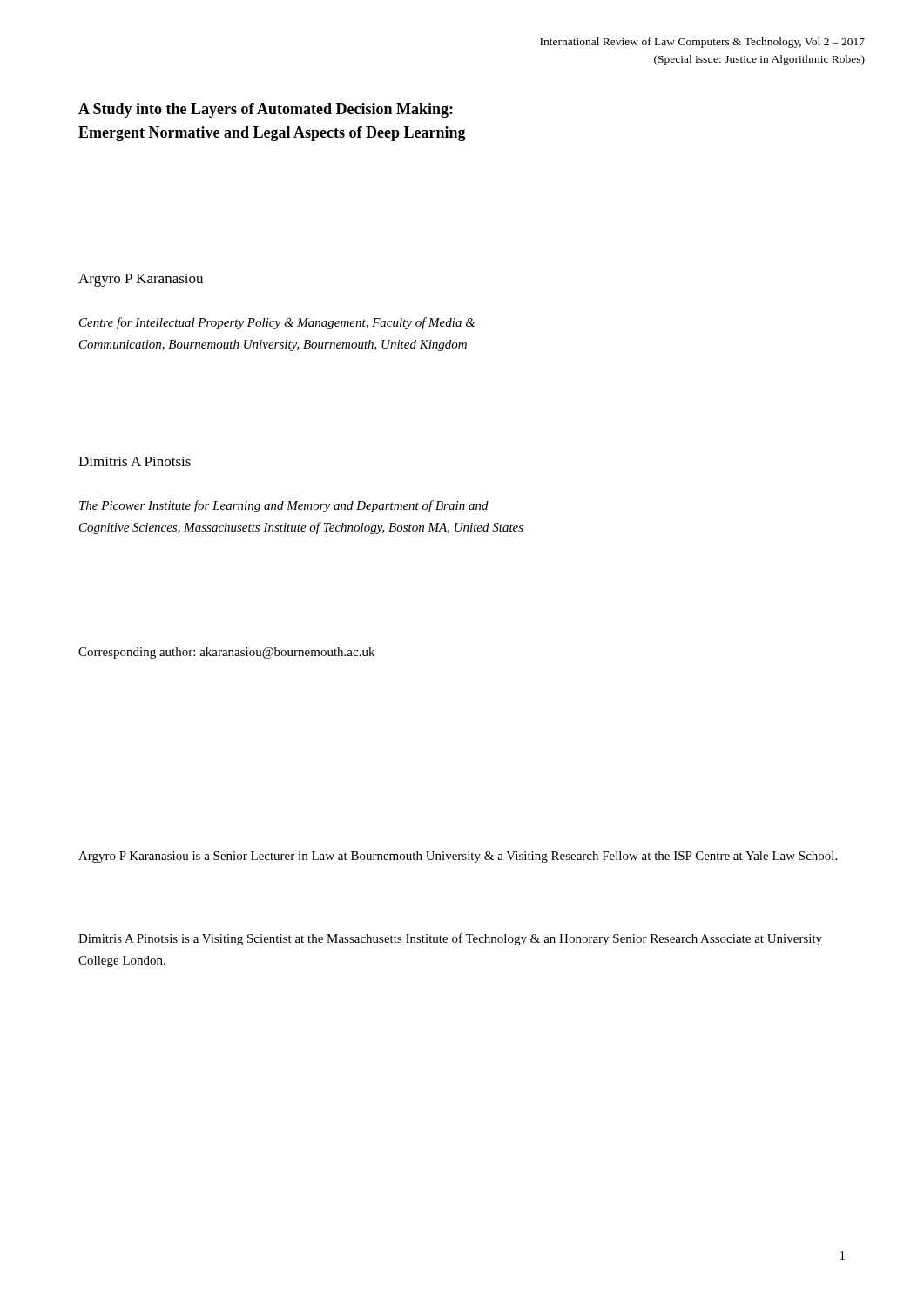
Task: Find the block on this page that starts "Dimitris A Pinotsis is a Visiting"
Action: pos(450,949)
